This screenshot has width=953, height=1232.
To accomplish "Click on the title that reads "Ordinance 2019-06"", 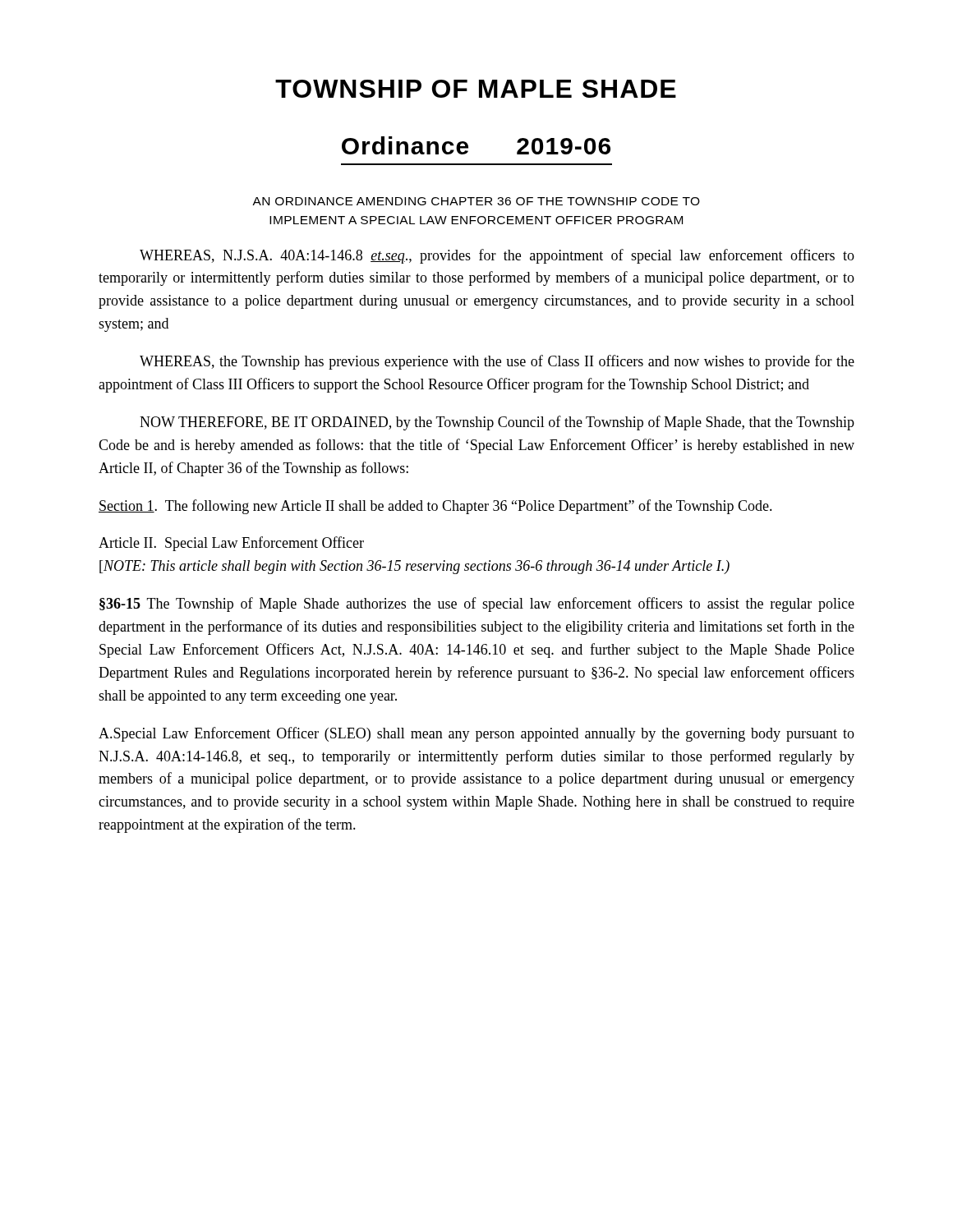I will coord(476,149).
